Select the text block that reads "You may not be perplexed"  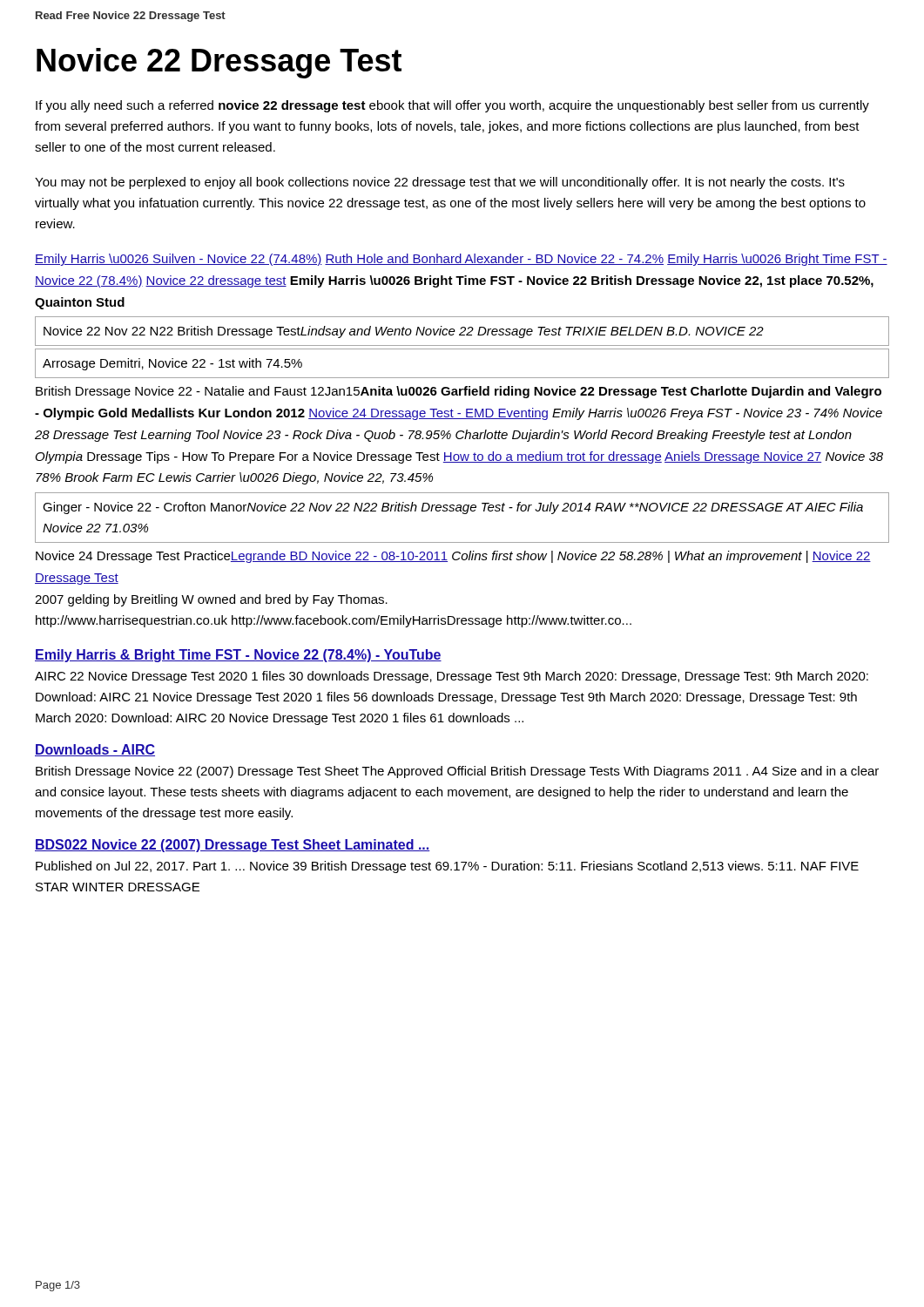450,203
